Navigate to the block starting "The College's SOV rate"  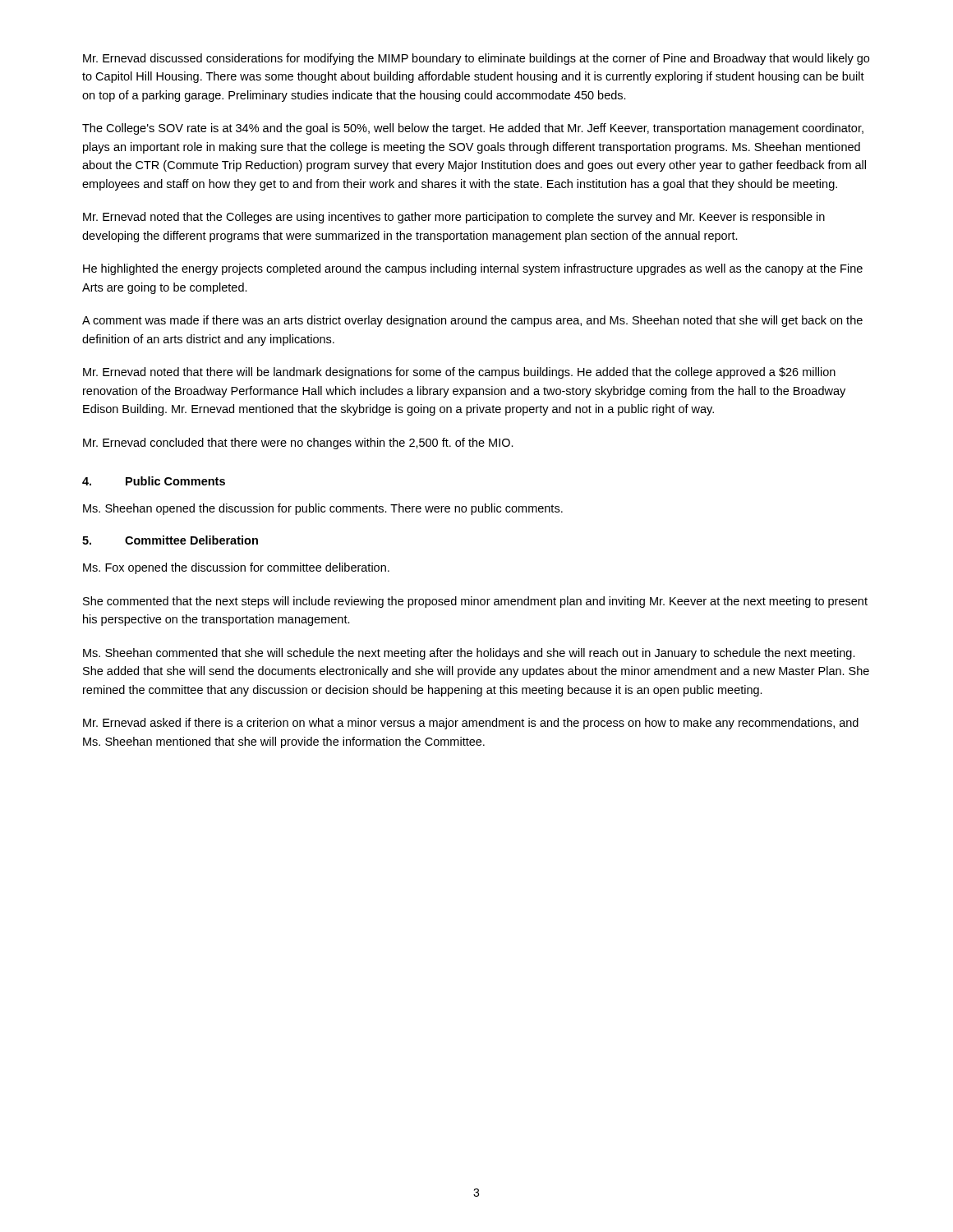click(x=474, y=156)
